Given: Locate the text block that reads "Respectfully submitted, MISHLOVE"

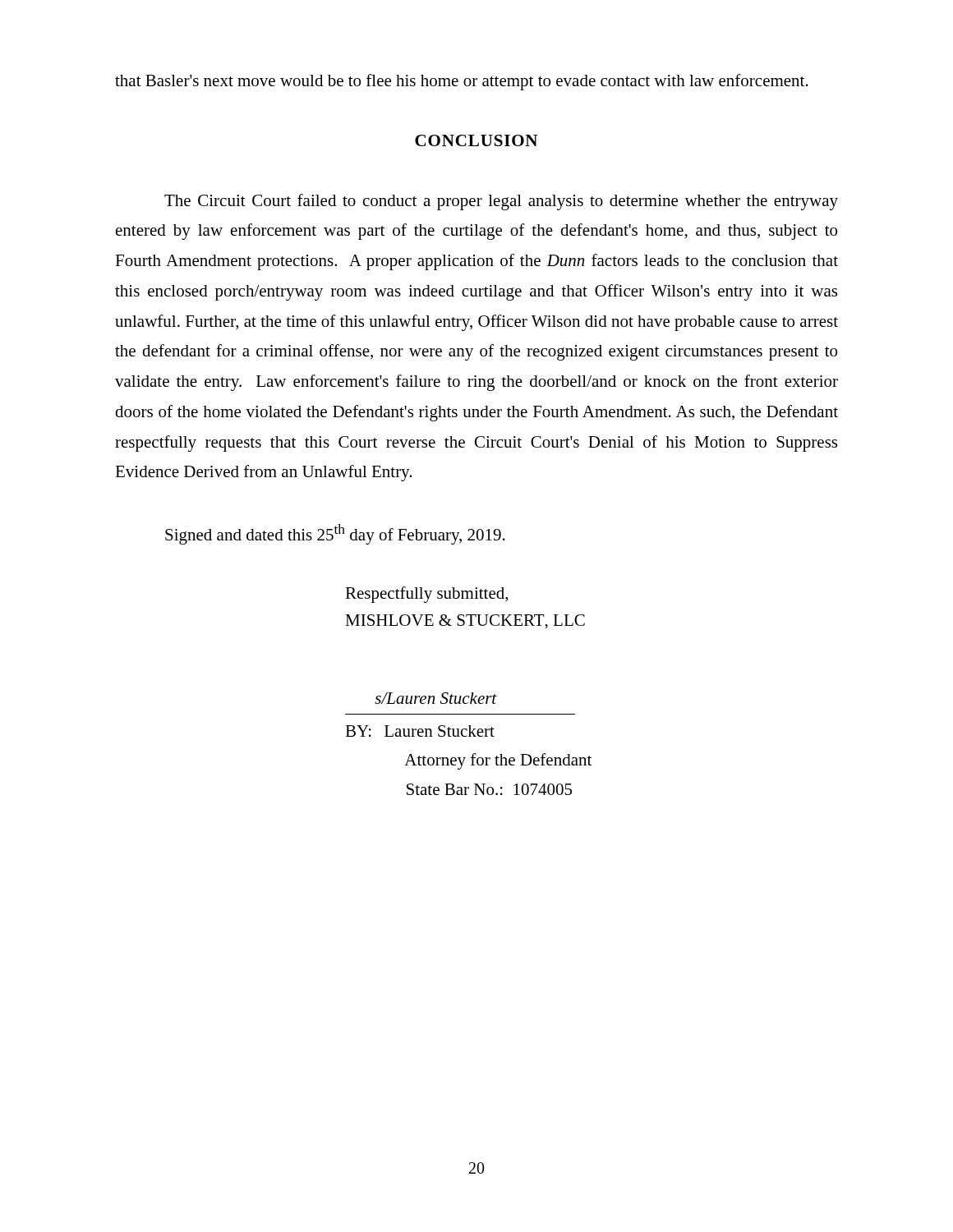Looking at the screenshot, I should click(x=465, y=607).
